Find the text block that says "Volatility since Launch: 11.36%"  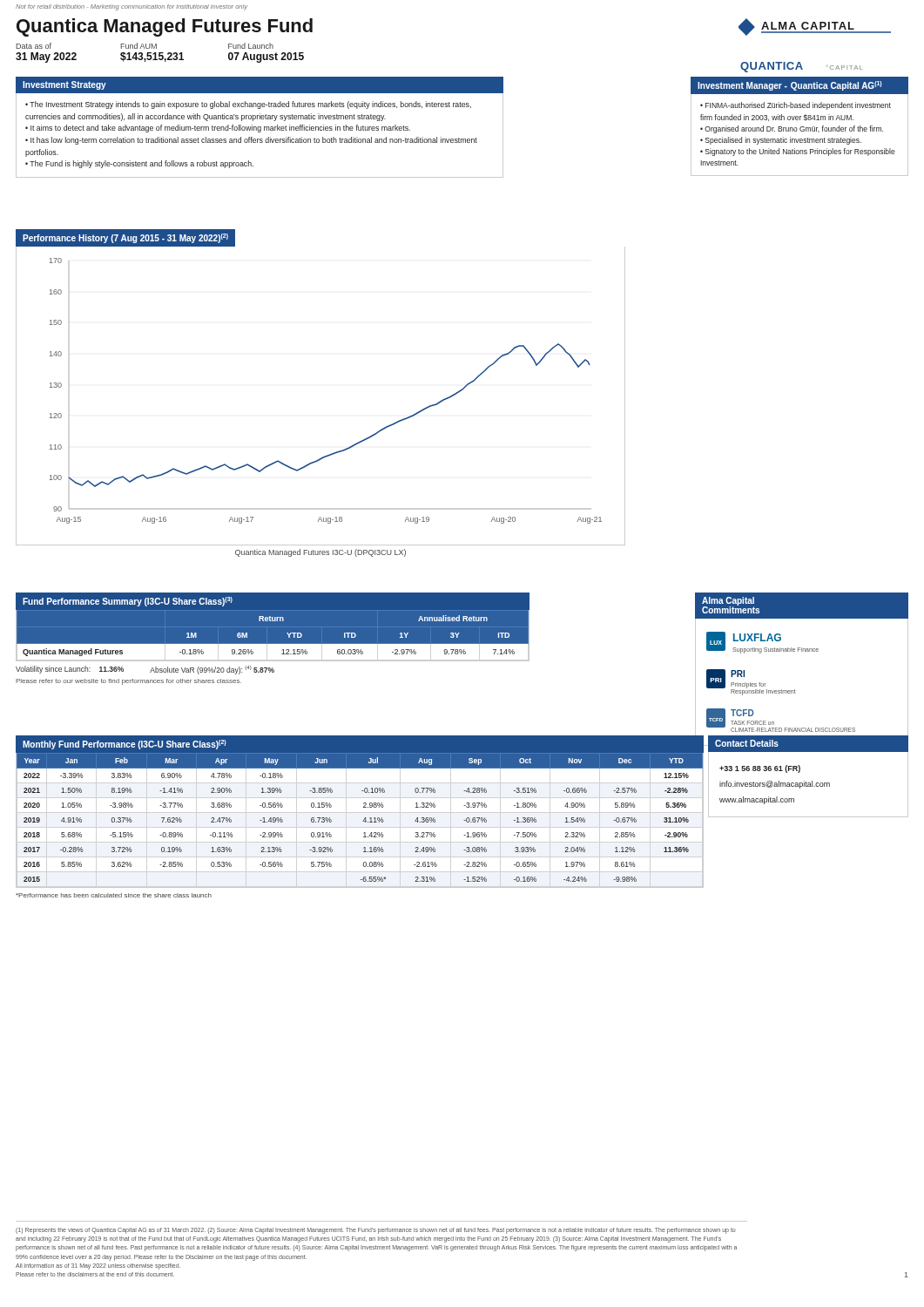click(145, 670)
